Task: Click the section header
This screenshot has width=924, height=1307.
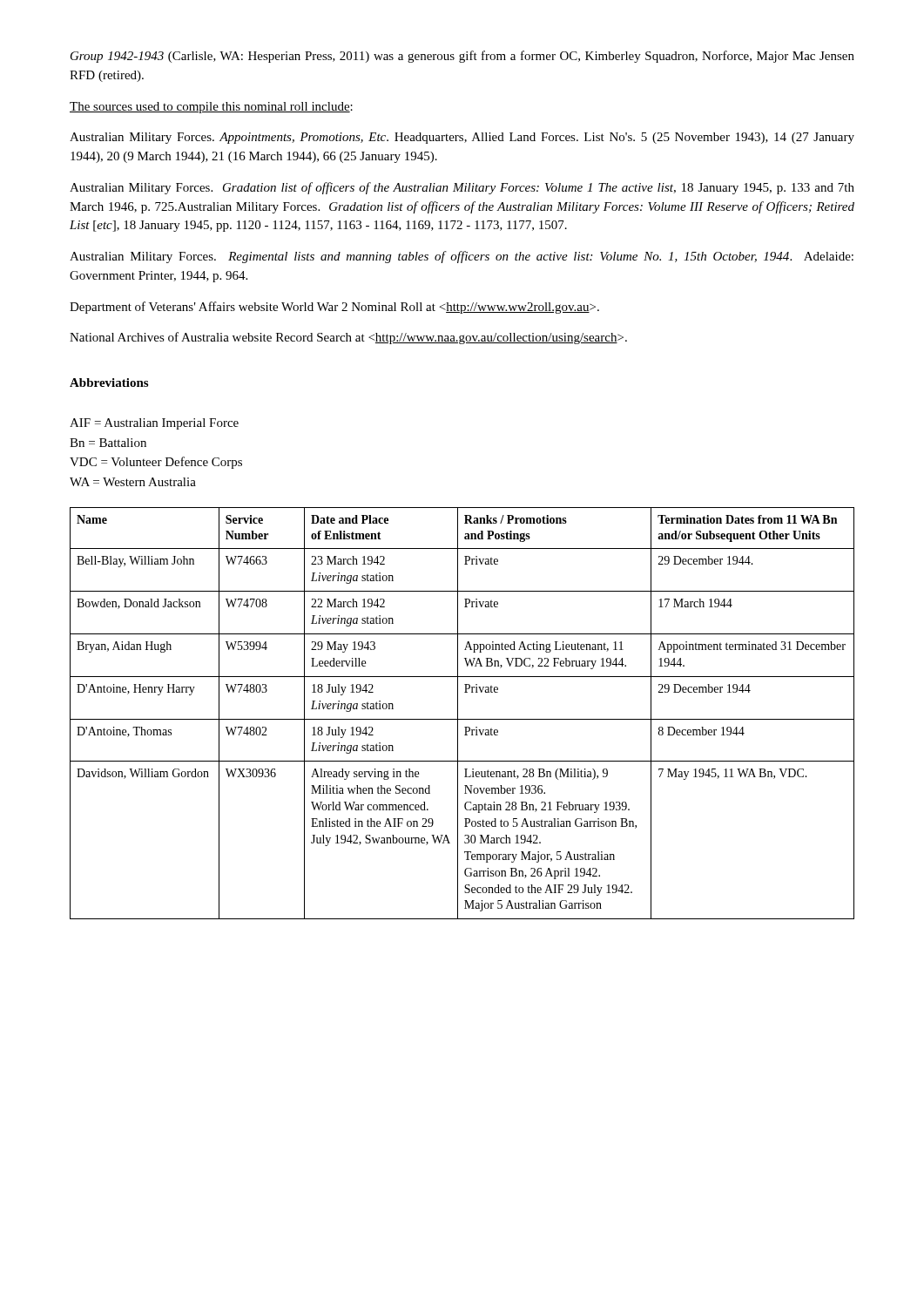Action: [x=109, y=382]
